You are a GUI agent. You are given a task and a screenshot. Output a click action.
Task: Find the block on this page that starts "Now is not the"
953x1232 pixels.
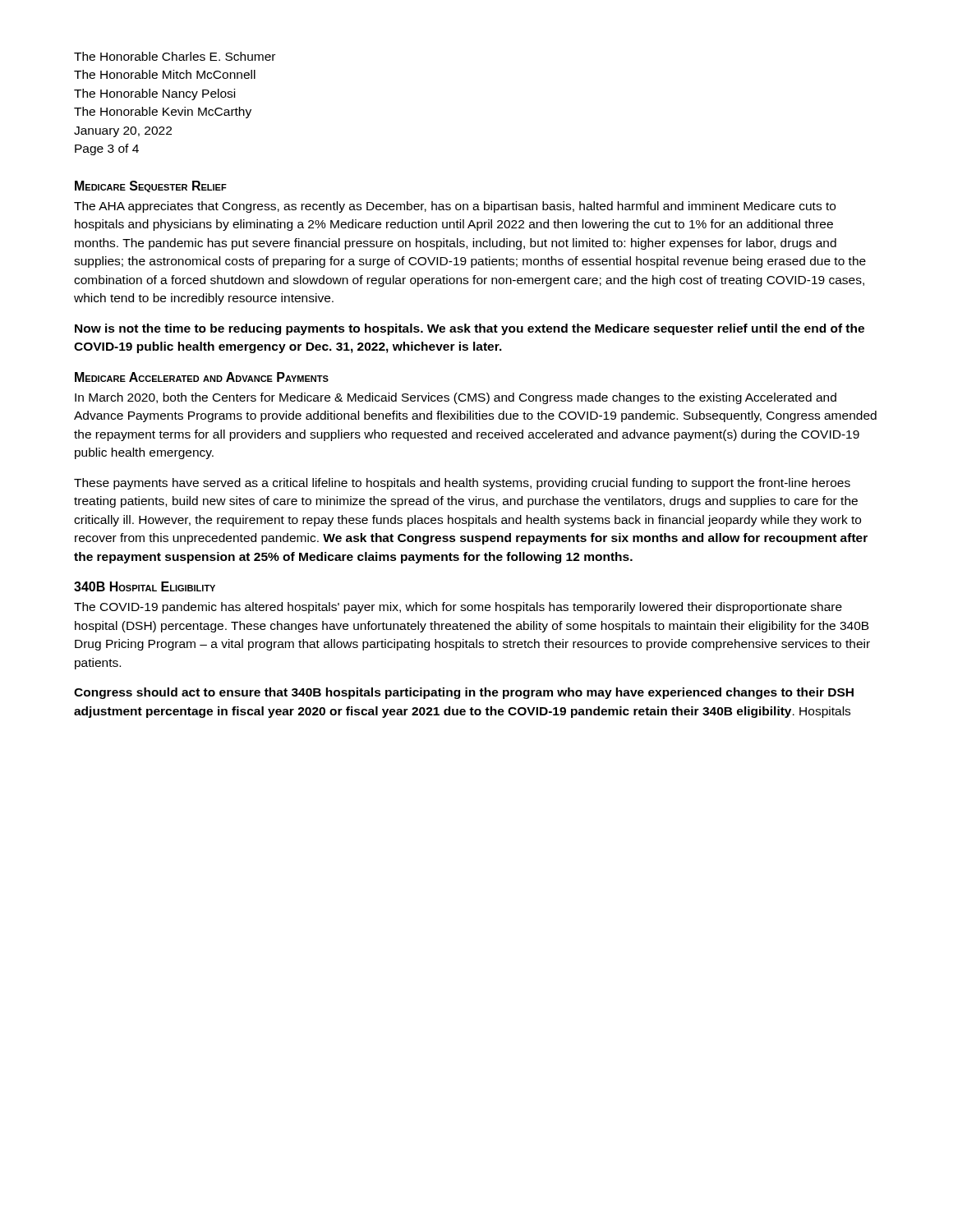[x=469, y=337]
